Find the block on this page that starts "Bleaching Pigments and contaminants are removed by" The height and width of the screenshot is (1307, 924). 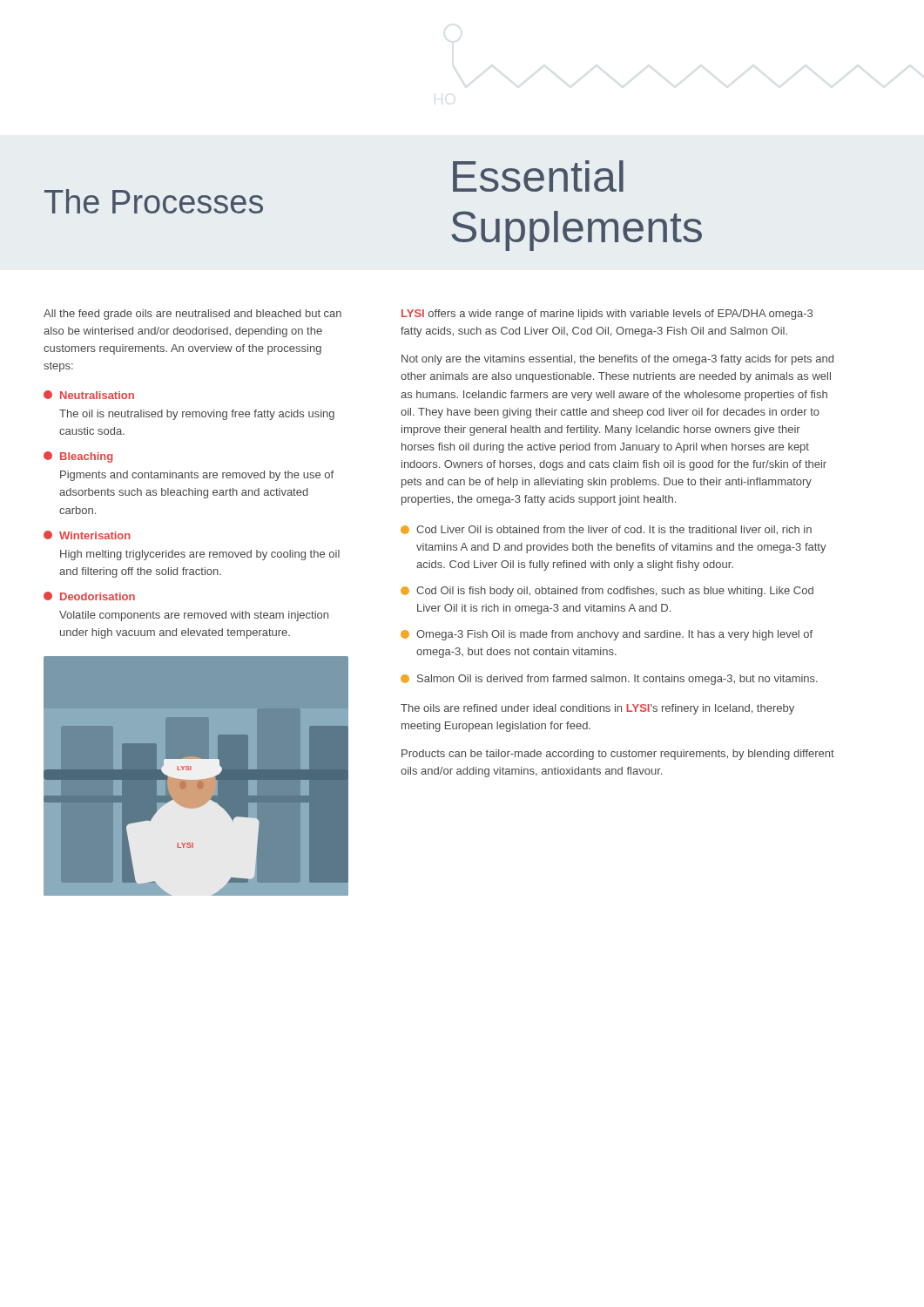pos(196,484)
